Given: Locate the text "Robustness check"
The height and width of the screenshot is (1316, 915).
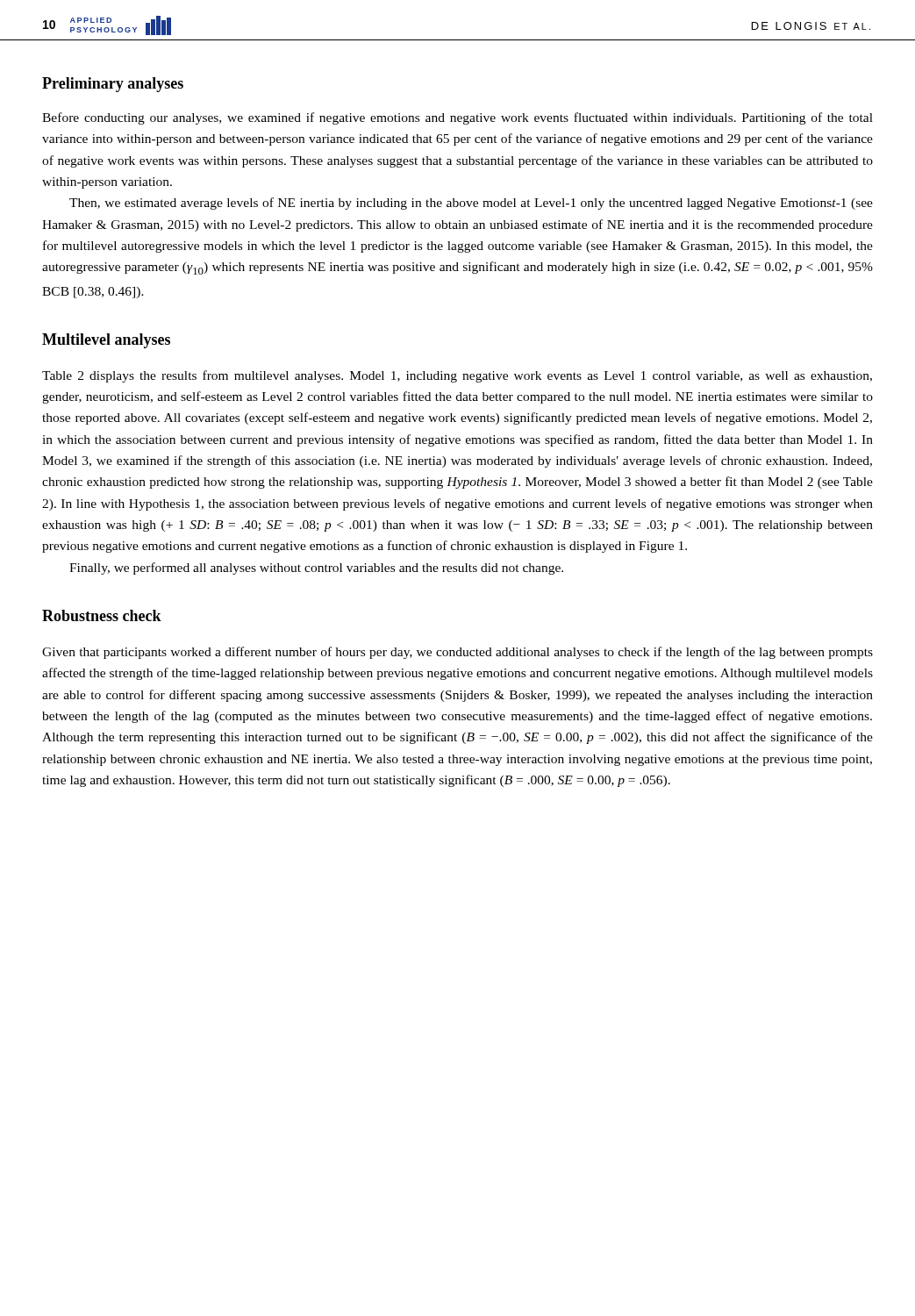Looking at the screenshot, I should click(102, 616).
